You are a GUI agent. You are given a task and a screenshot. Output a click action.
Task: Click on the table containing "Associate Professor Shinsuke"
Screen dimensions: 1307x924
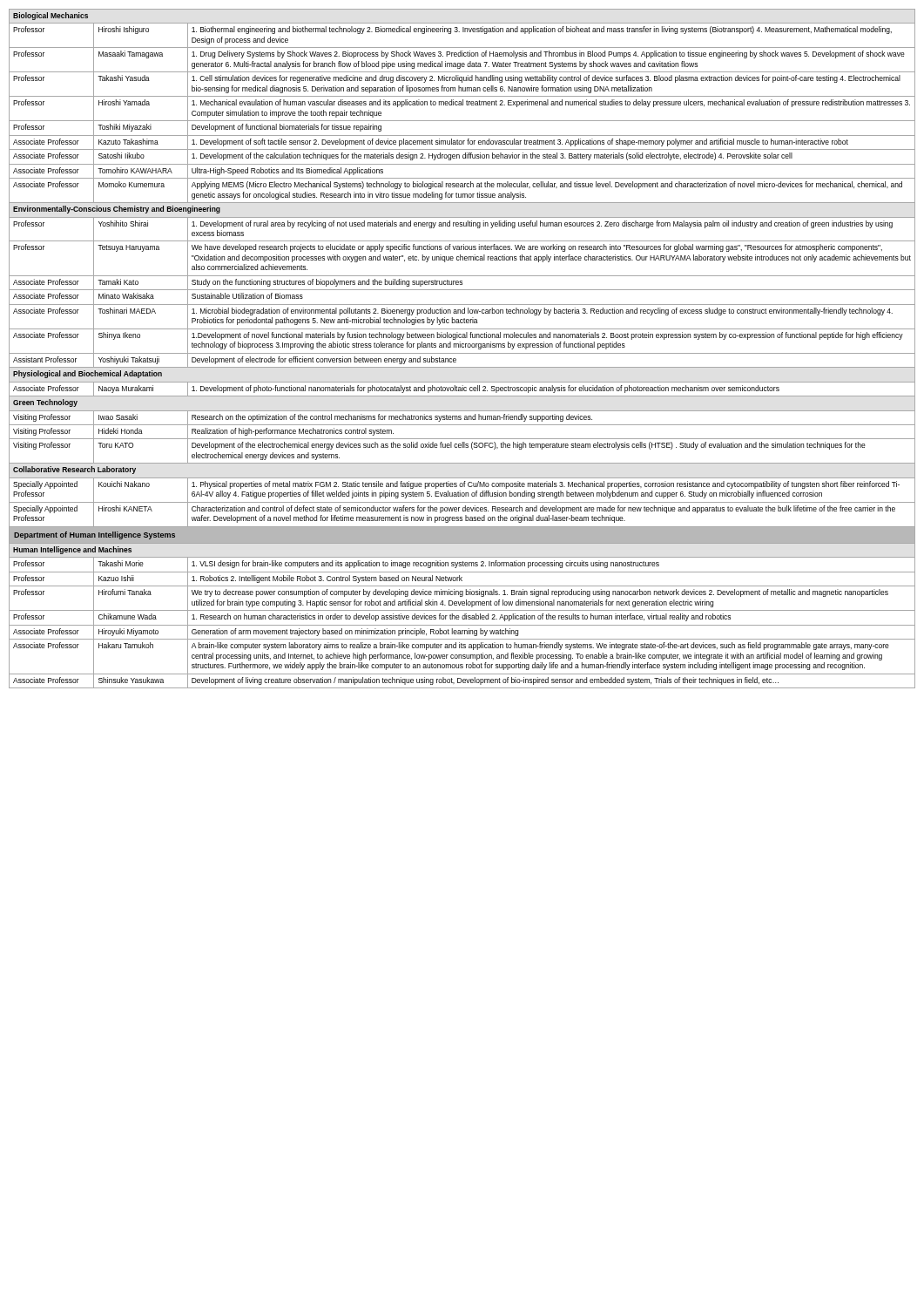point(462,681)
